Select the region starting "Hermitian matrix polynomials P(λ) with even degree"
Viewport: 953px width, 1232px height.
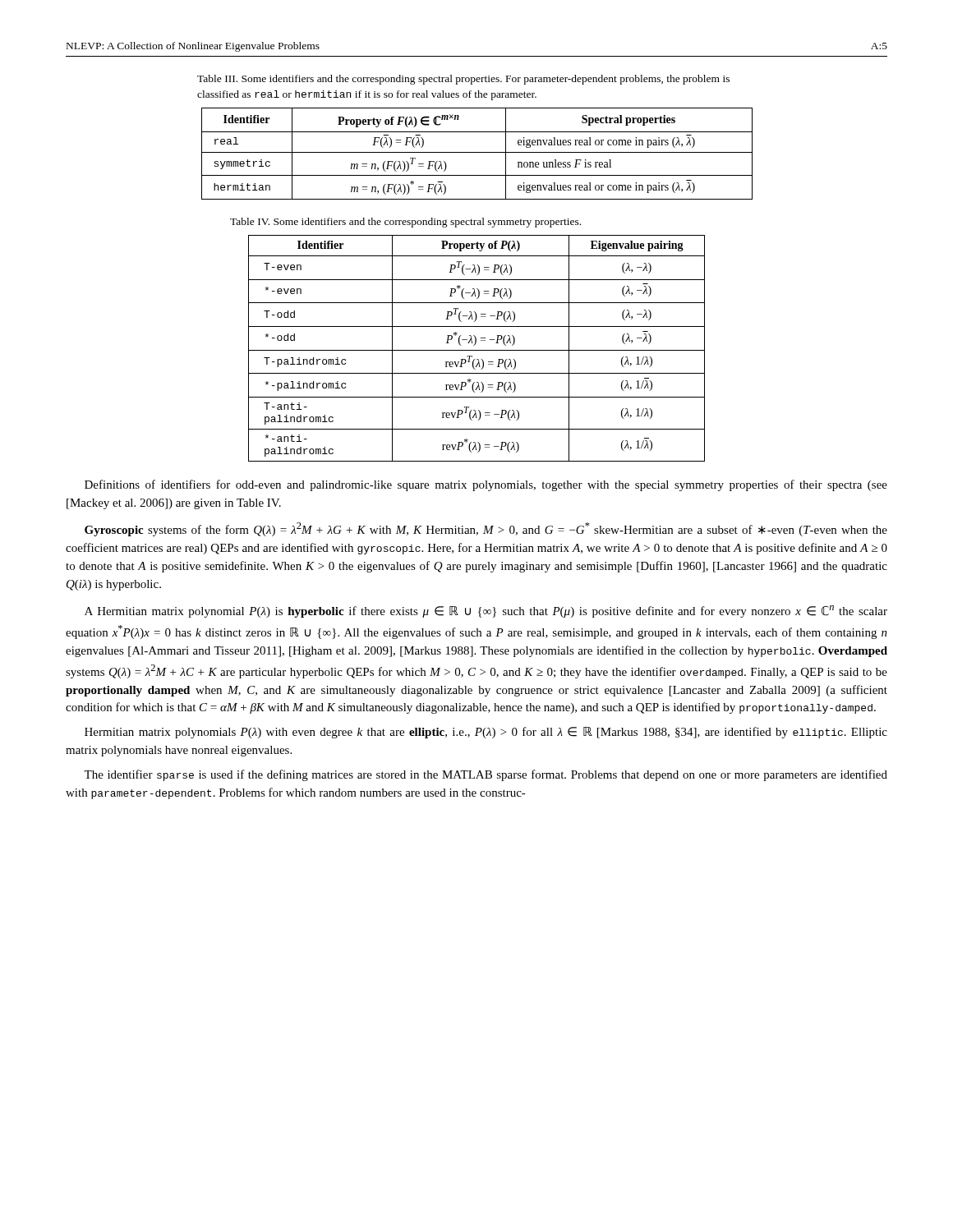point(476,741)
